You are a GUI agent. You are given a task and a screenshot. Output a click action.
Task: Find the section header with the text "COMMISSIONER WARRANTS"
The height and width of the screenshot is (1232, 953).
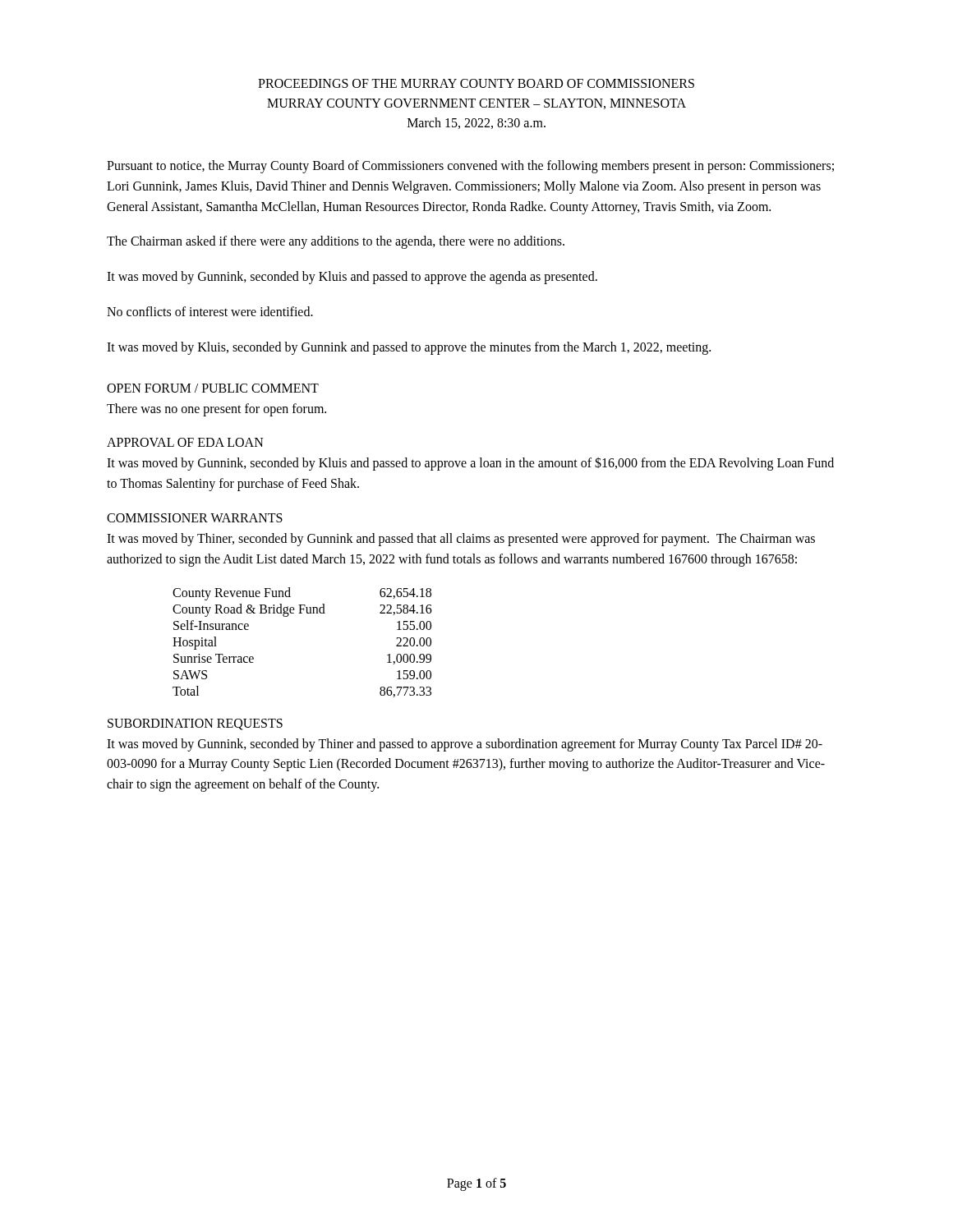pyautogui.click(x=195, y=518)
